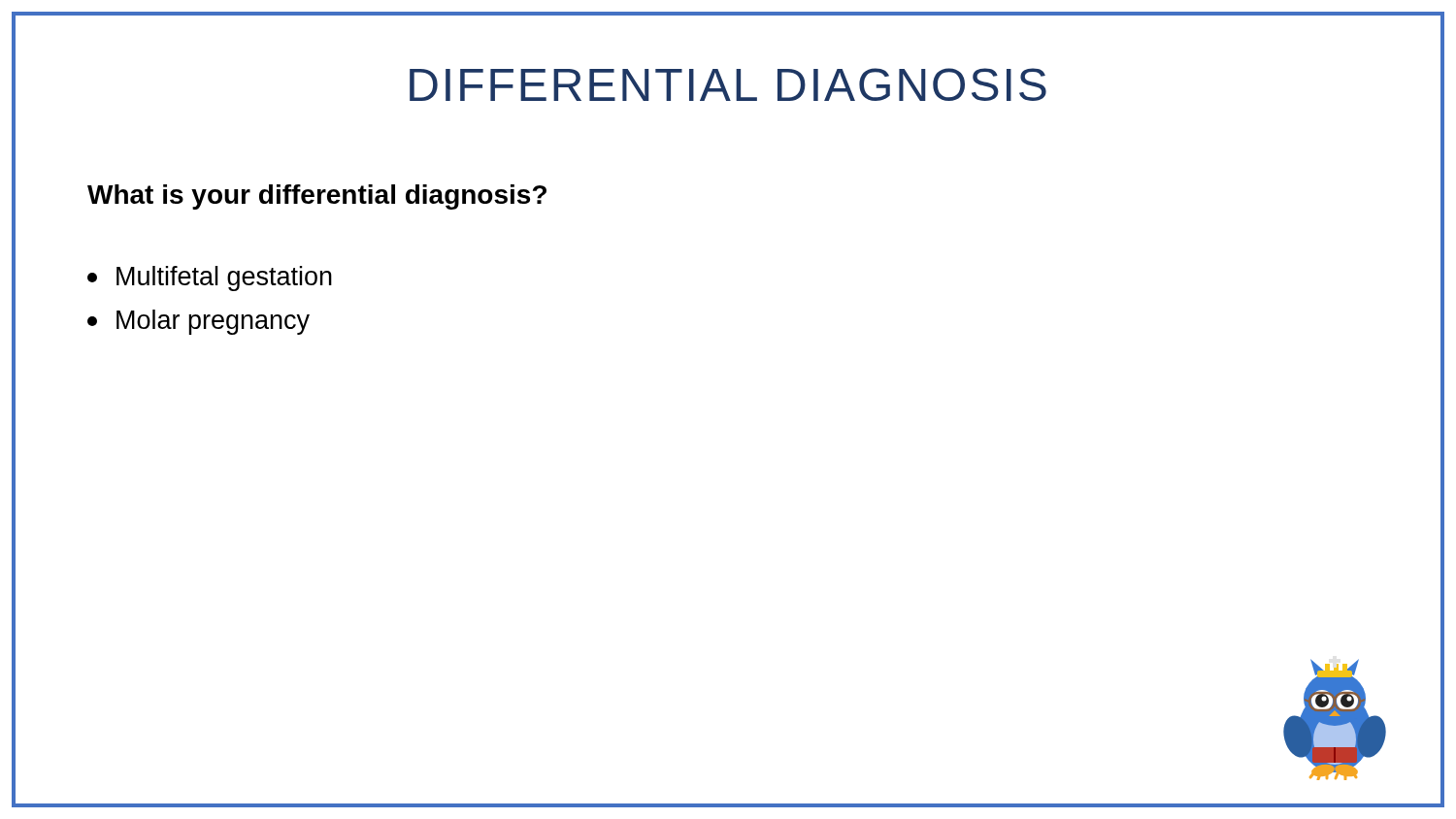Point to the region starting "Multifetal gestation"
Screen dimensions: 819x1456
coord(210,277)
